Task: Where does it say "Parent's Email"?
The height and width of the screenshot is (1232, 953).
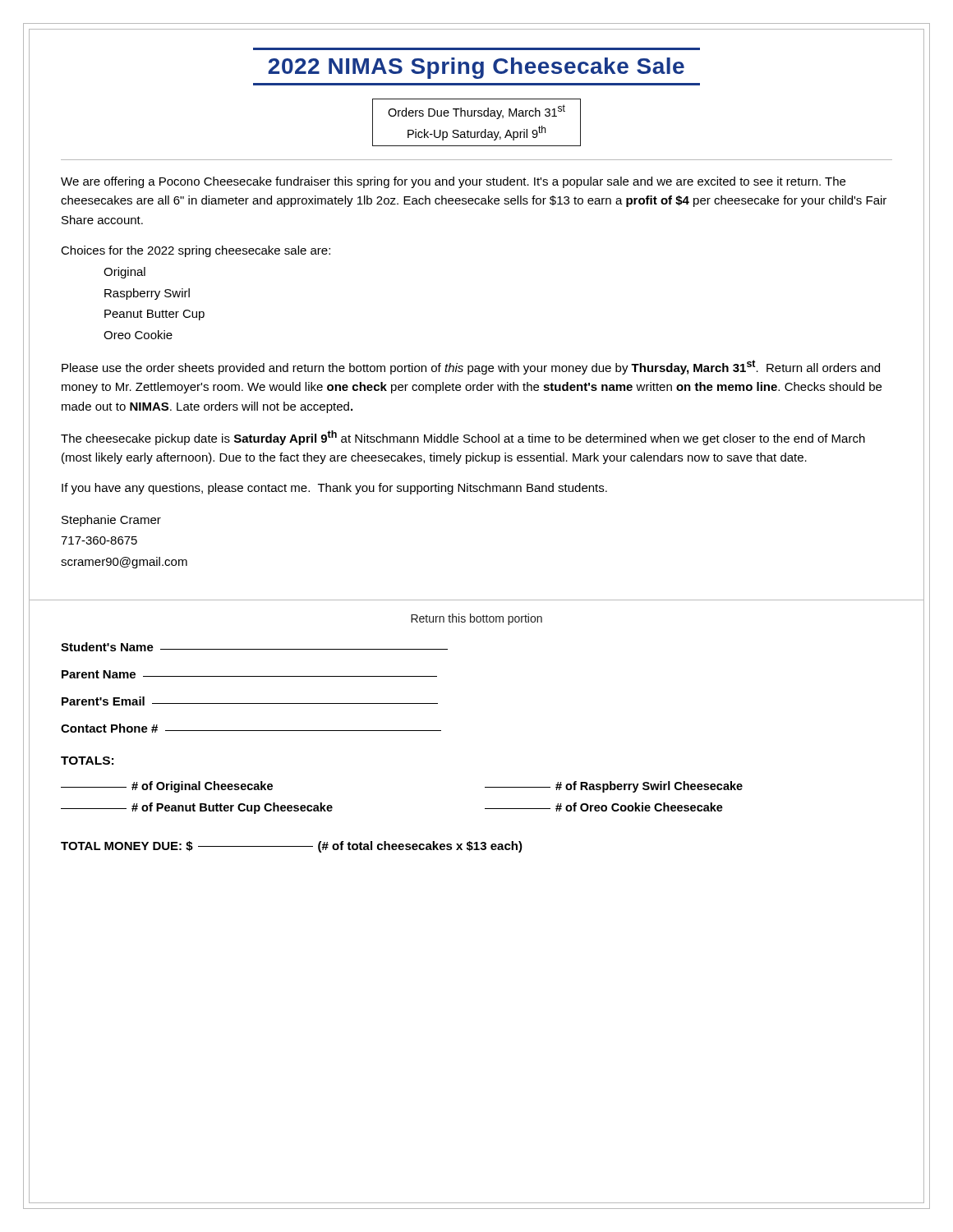Action: [x=249, y=701]
